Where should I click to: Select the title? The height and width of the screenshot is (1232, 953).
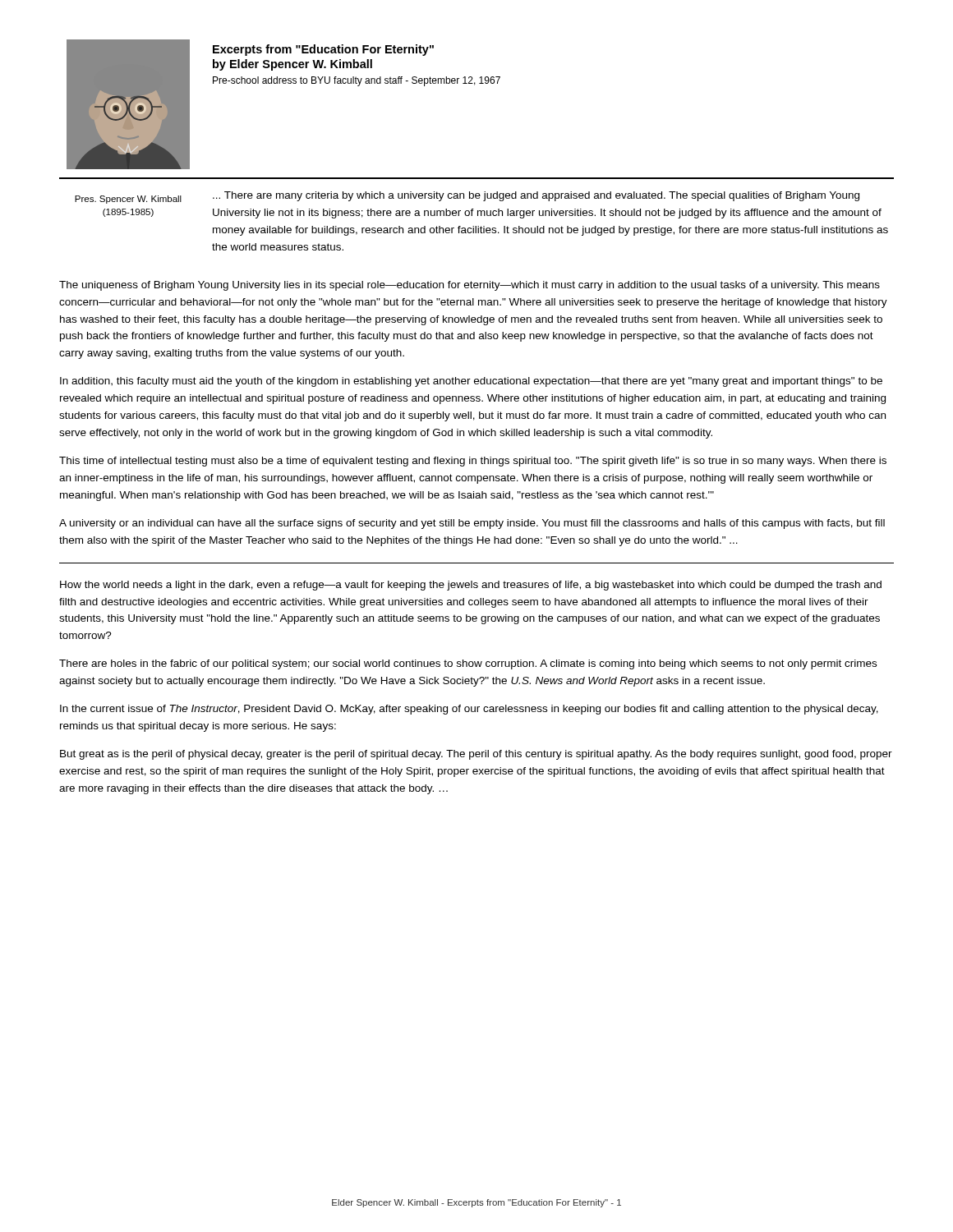323,49
